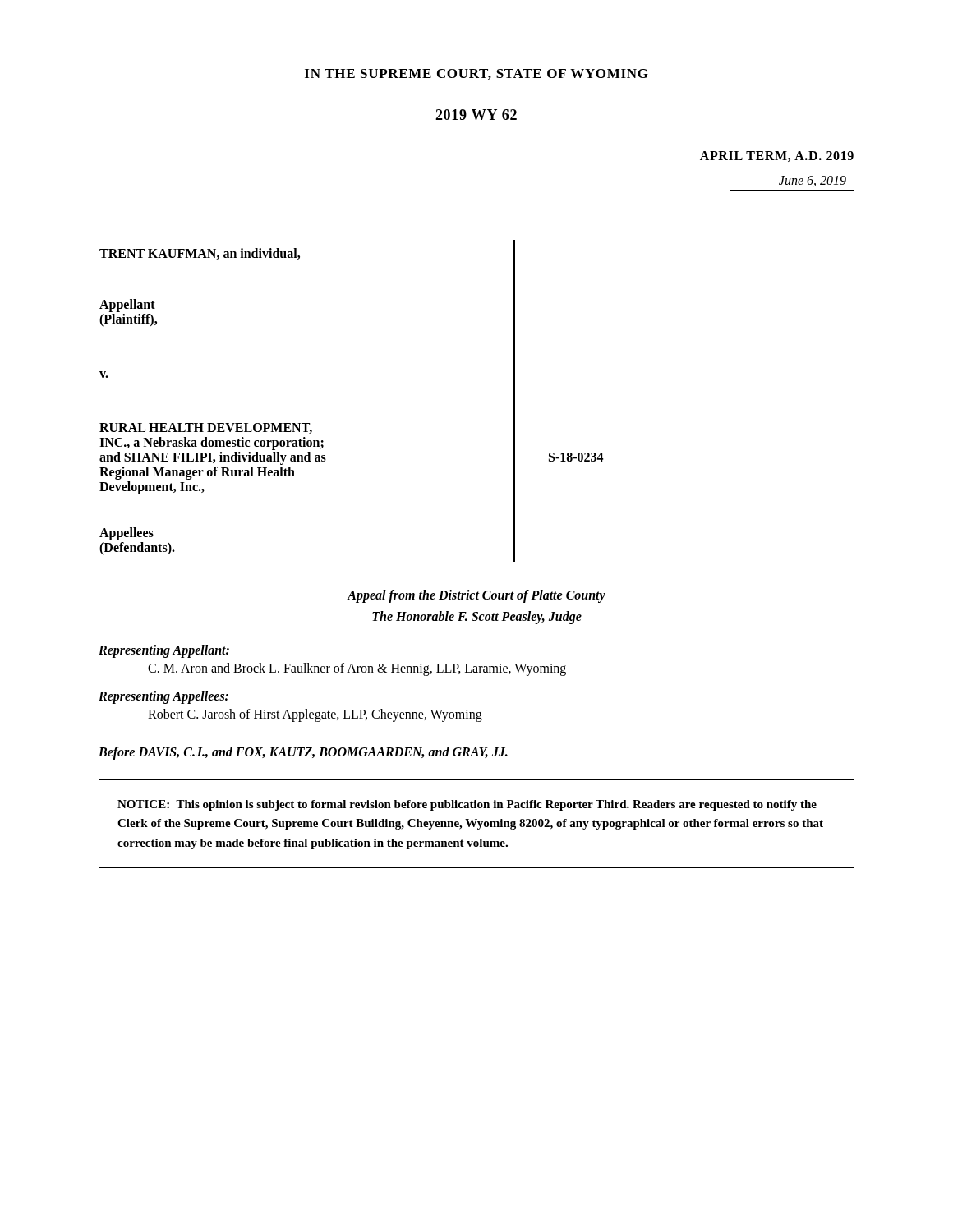Find the text starting "Before DAVIS, C.J., and FOX,"
Image resolution: width=953 pixels, height=1232 pixels.
tap(303, 752)
